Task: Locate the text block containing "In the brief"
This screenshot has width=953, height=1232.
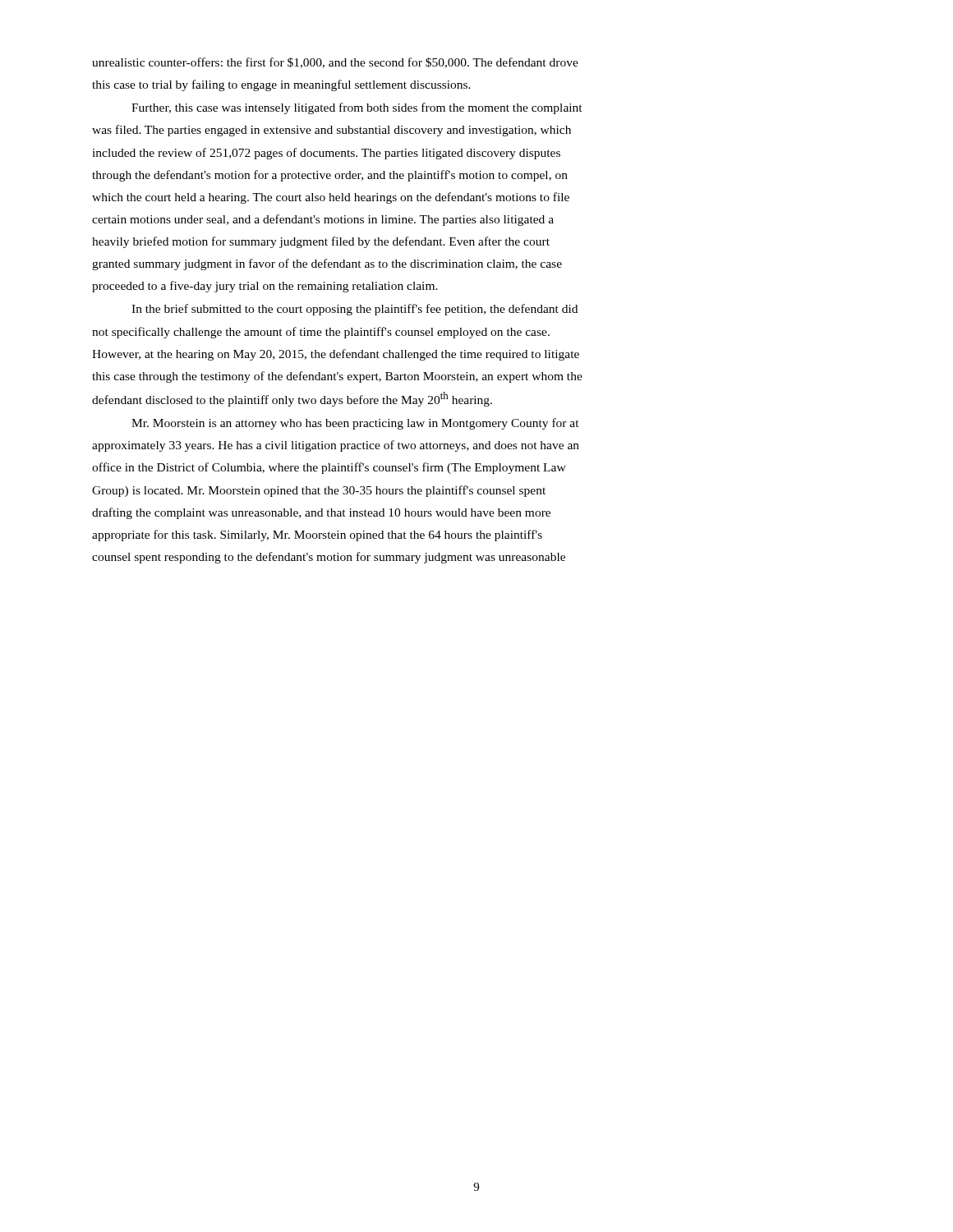Action: [x=481, y=354]
